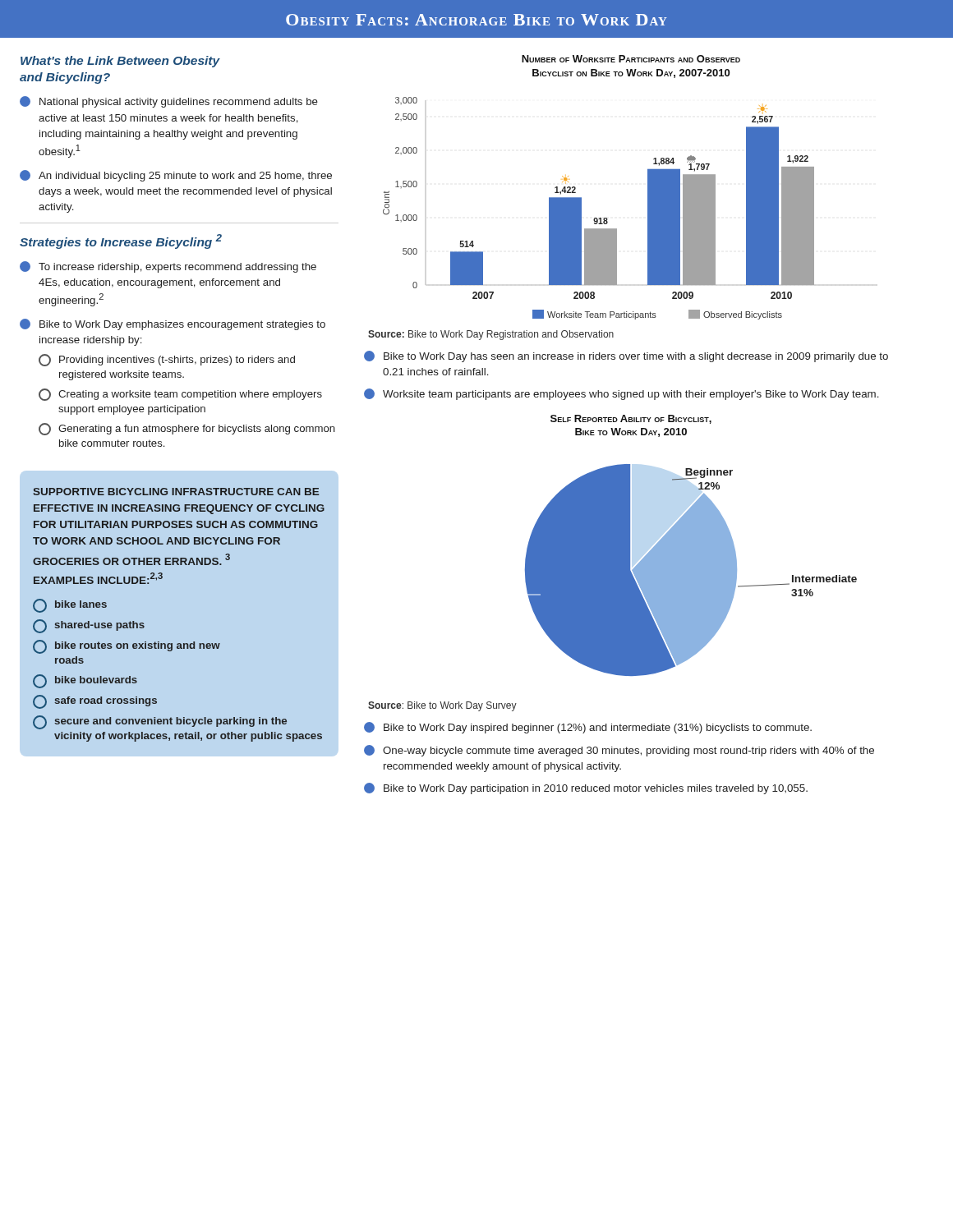
Task: Locate the section header that reads "Self Reported Ability of"
Action: (x=631, y=425)
